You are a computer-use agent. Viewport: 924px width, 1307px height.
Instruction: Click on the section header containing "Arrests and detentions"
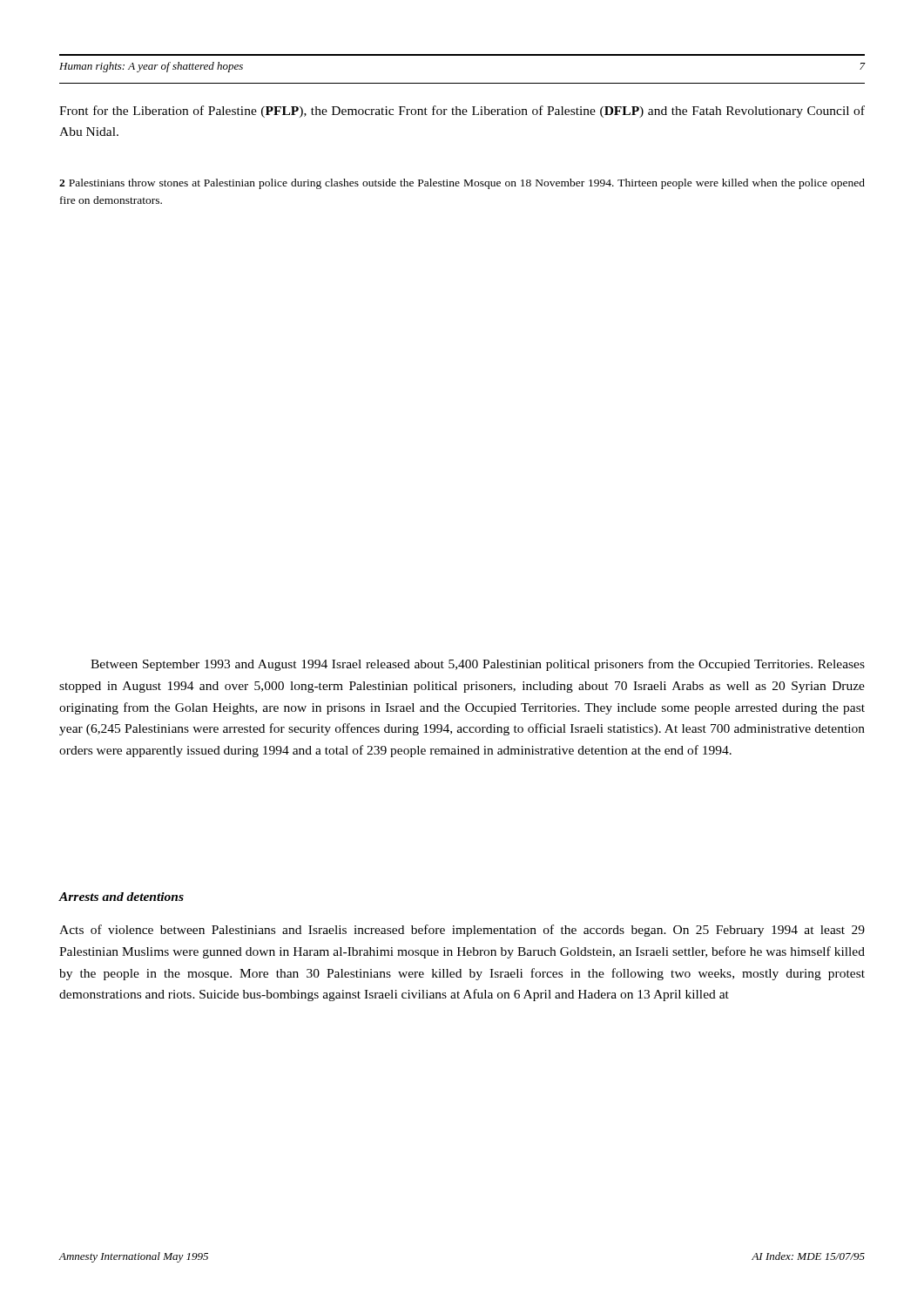click(122, 896)
